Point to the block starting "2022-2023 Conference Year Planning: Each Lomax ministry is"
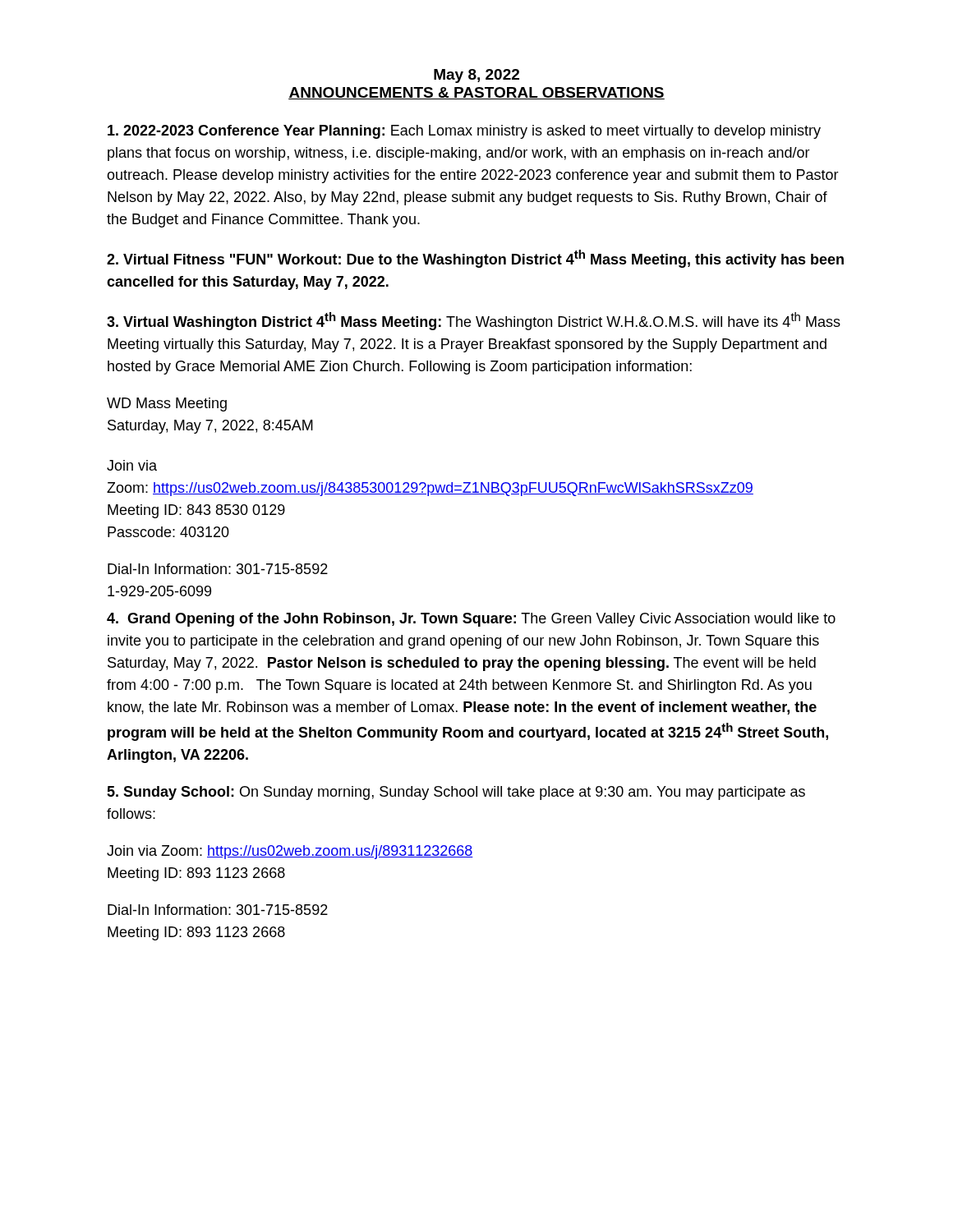 click(x=473, y=175)
